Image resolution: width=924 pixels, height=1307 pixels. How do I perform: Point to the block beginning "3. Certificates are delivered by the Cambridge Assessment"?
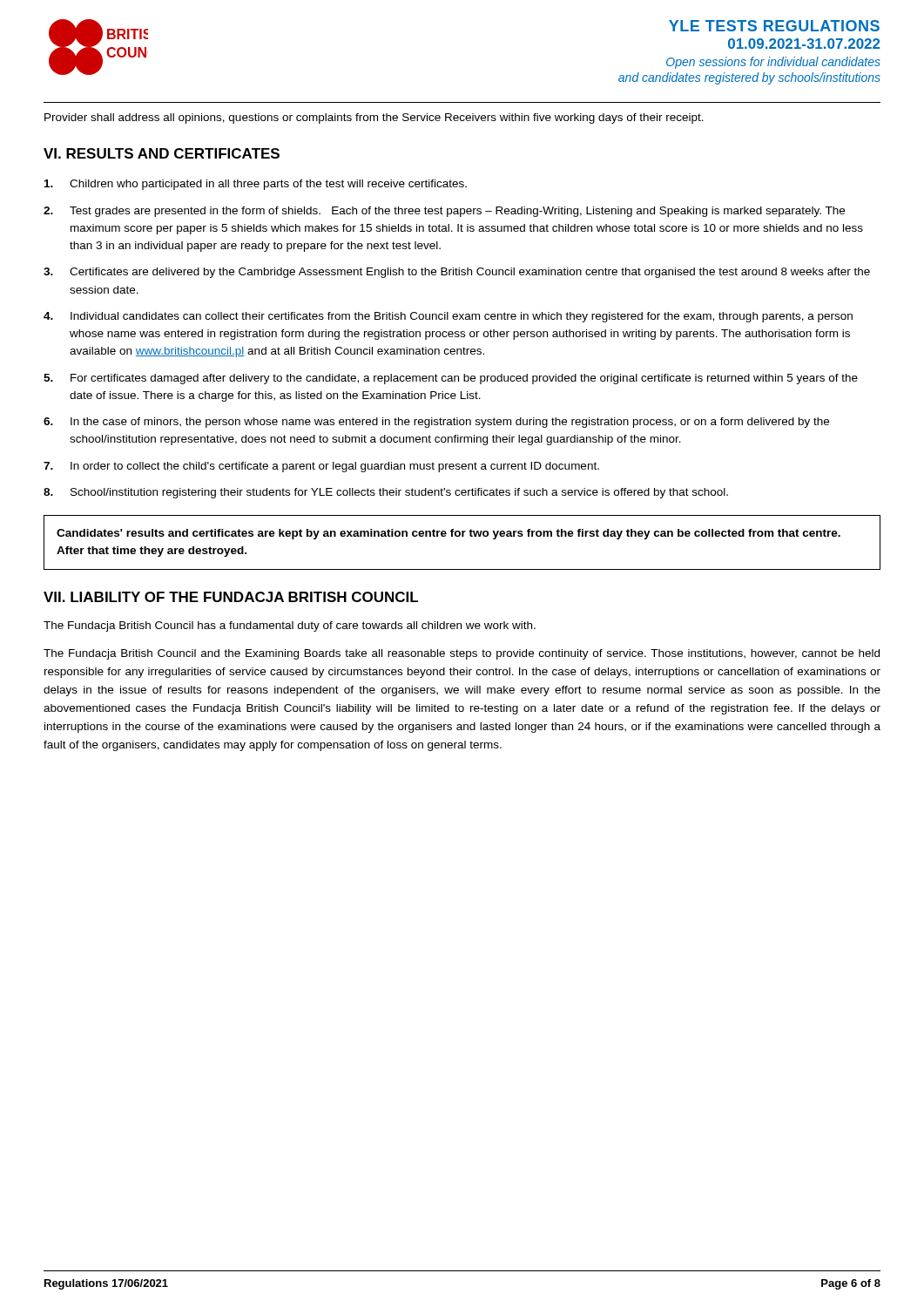(x=462, y=281)
